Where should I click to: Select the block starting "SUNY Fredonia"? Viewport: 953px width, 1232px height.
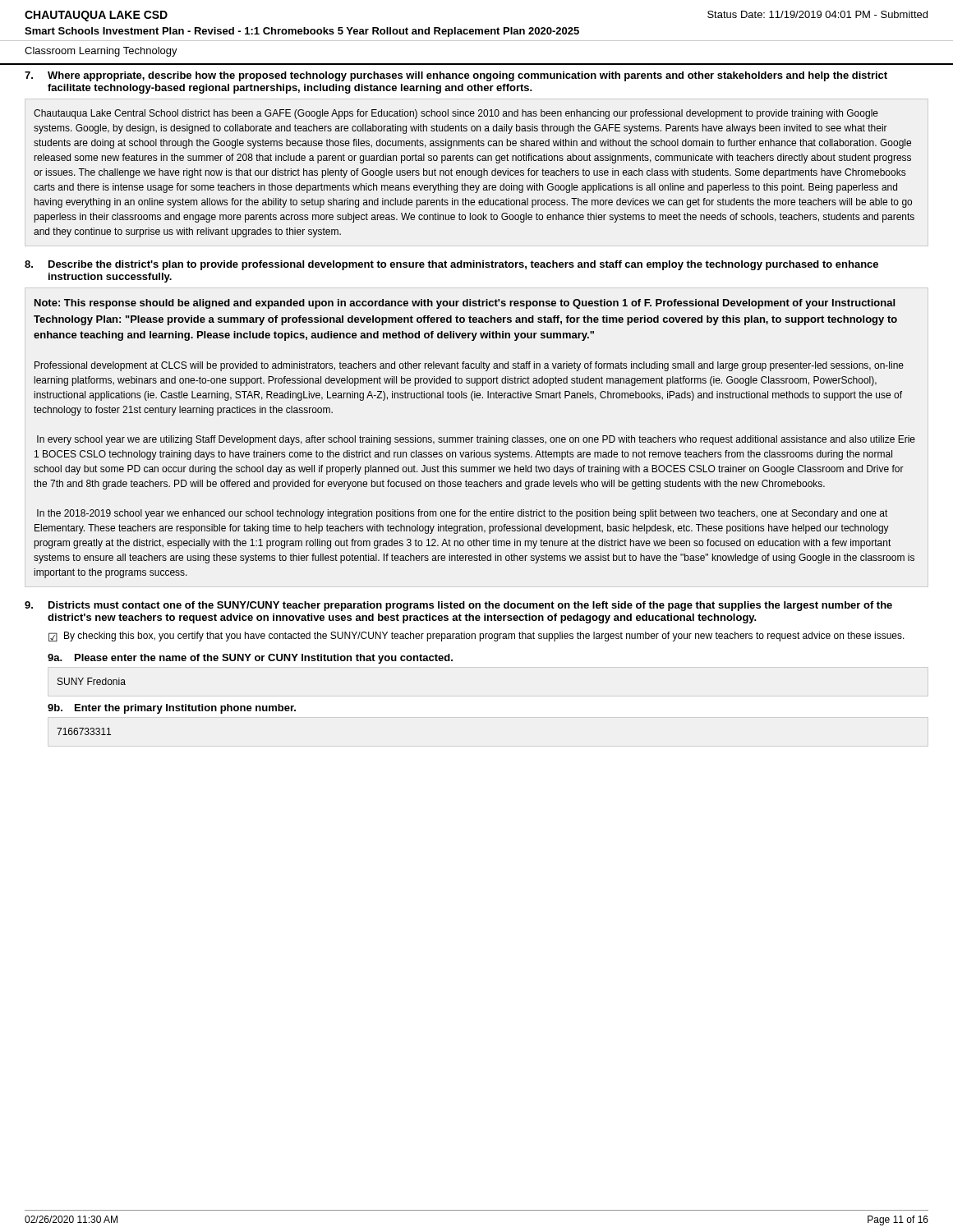pos(91,681)
